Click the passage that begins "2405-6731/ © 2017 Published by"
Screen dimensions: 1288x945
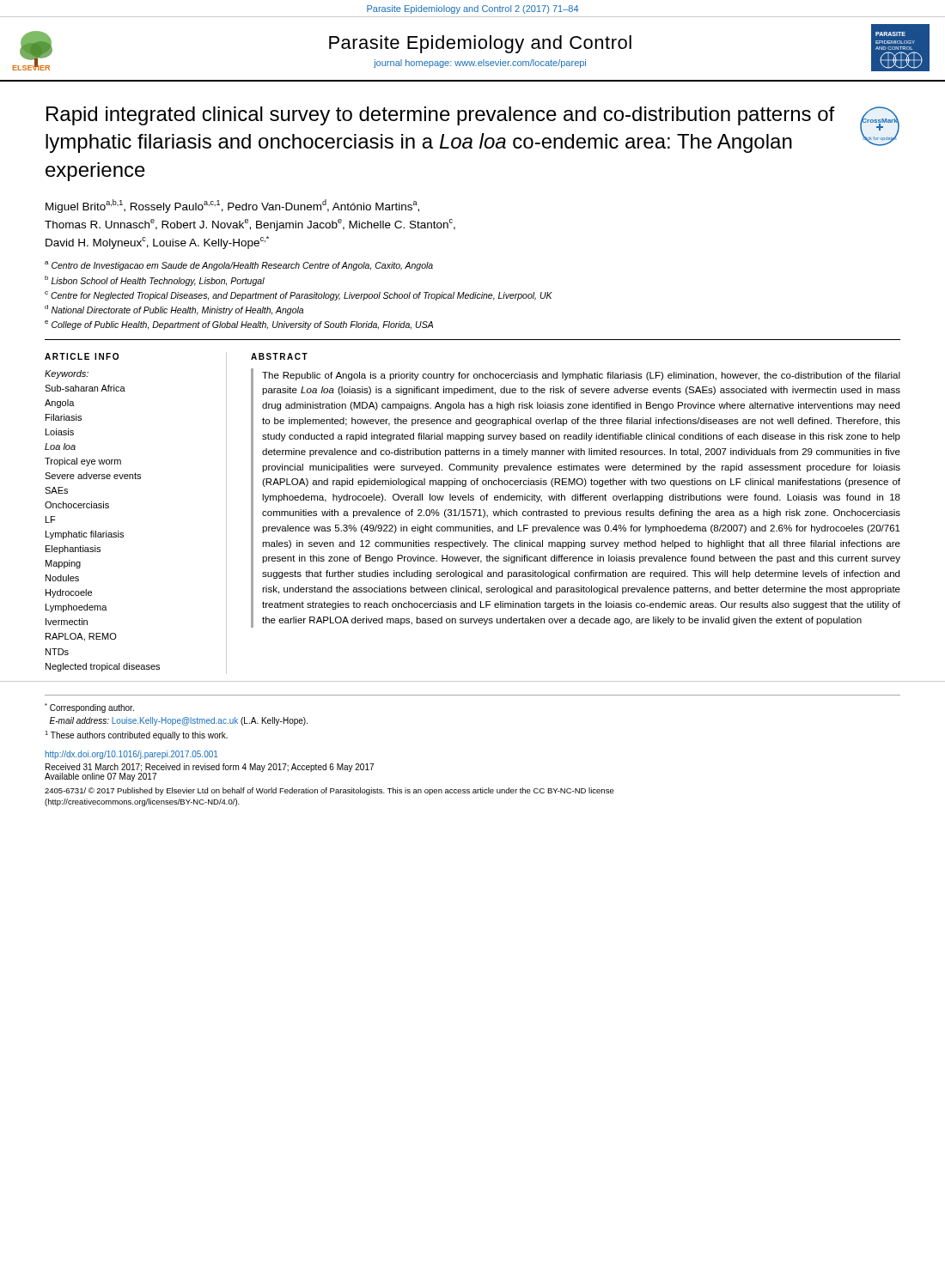point(329,796)
